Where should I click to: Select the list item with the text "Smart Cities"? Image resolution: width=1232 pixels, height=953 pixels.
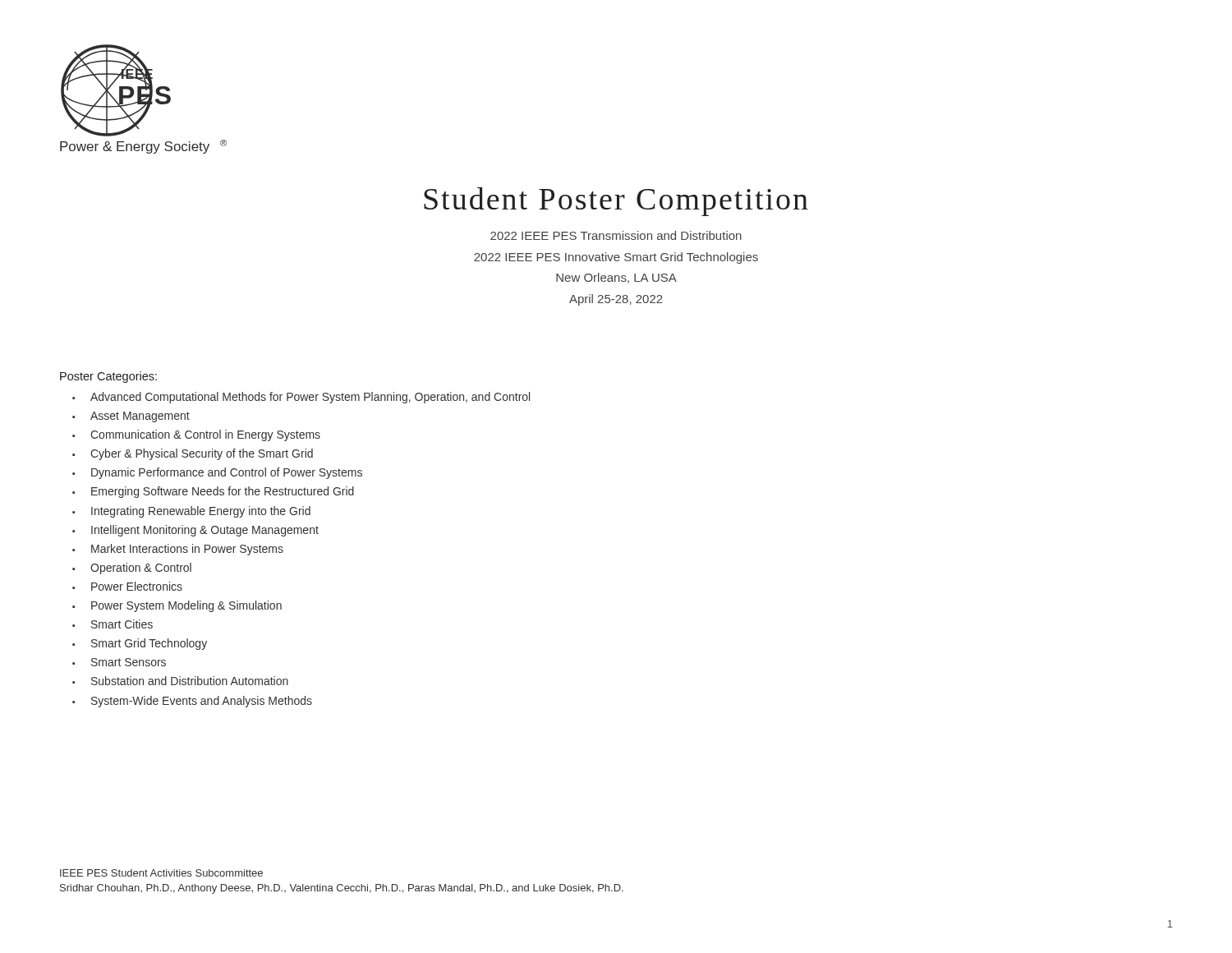[122, 625]
